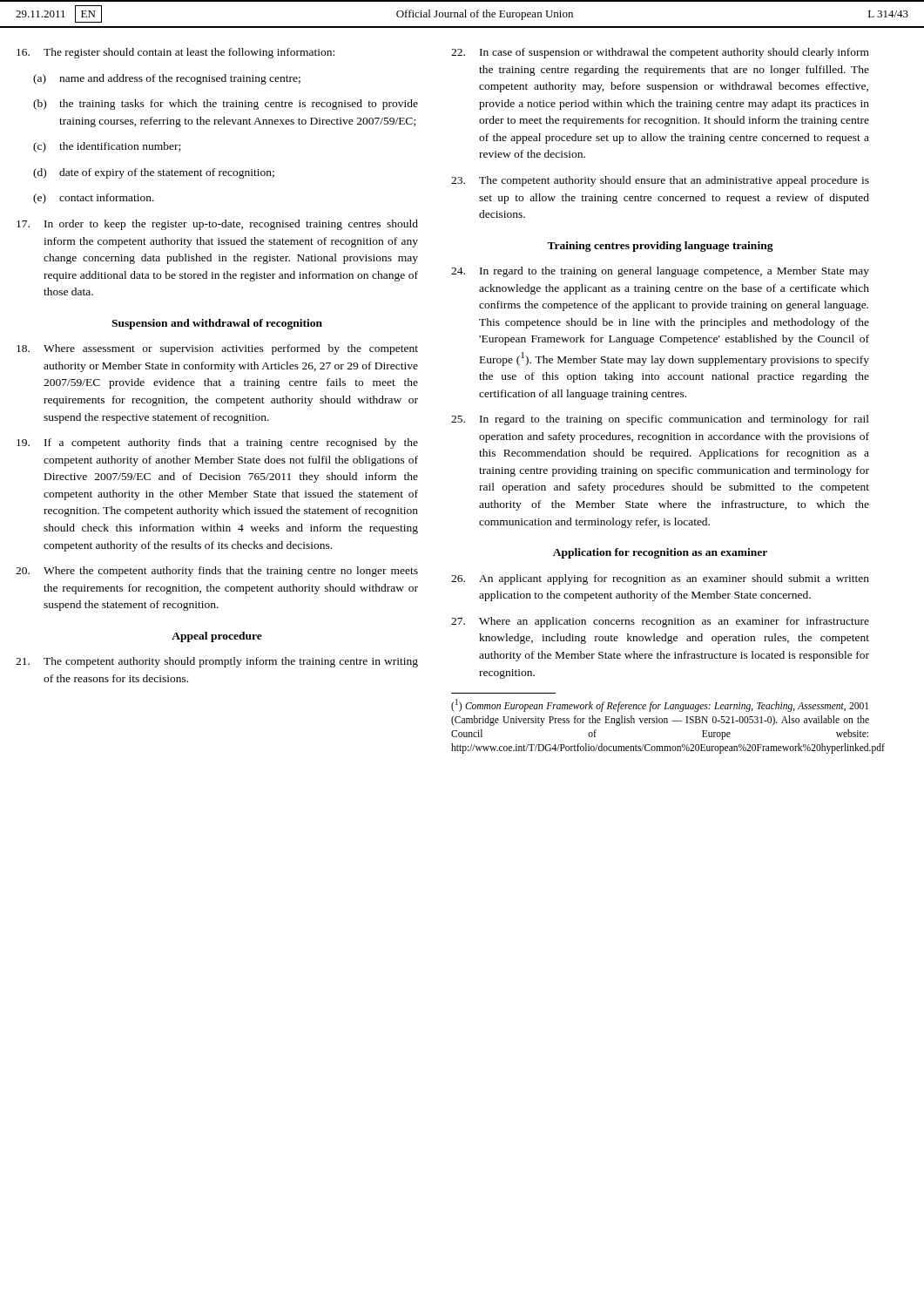The image size is (924, 1307).
Task: Navigate to the element starting "Where assessment or supervision activities performed by"
Action: coord(217,383)
